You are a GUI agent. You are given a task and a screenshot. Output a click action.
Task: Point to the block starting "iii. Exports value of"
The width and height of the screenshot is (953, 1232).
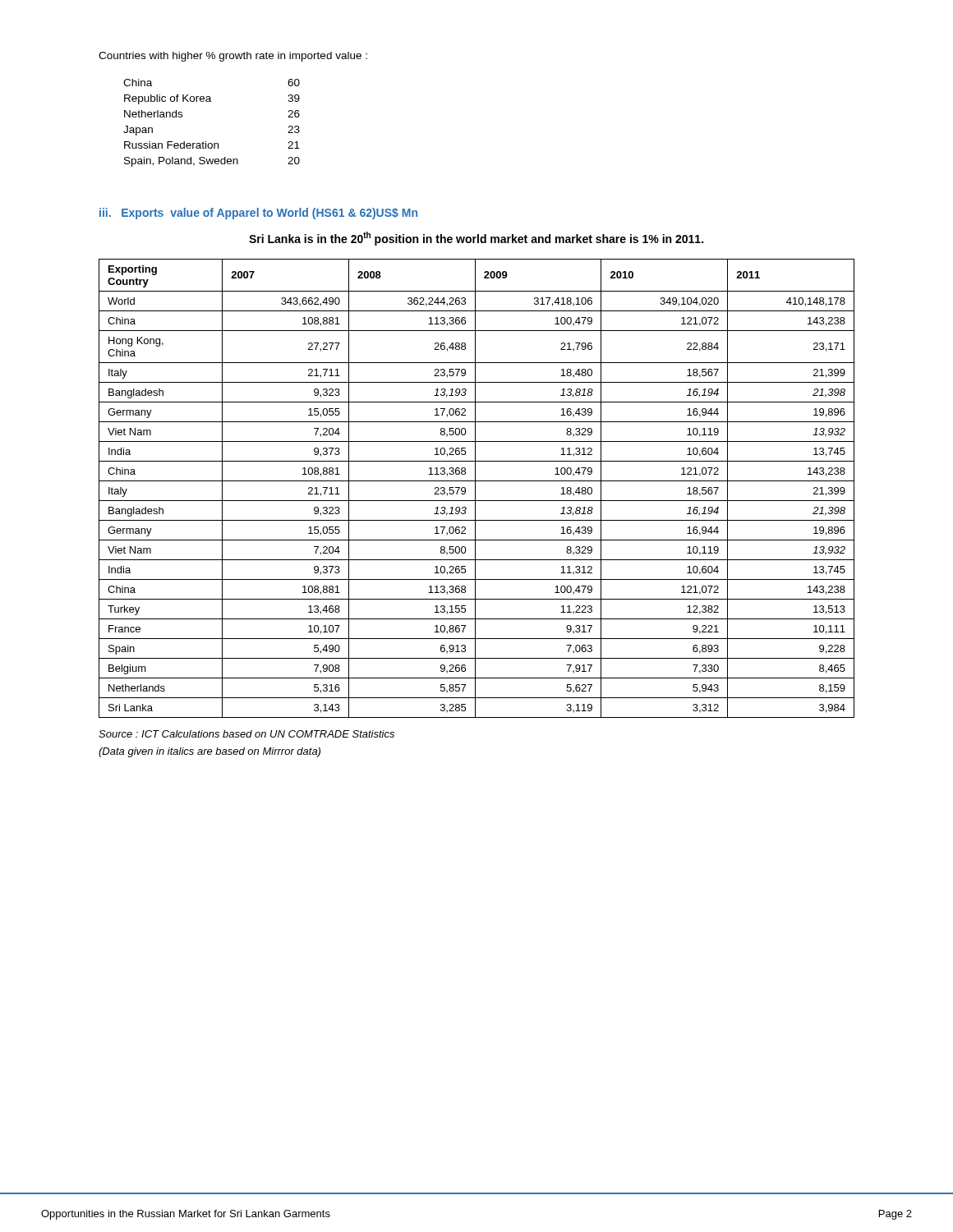tap(258, 213)
